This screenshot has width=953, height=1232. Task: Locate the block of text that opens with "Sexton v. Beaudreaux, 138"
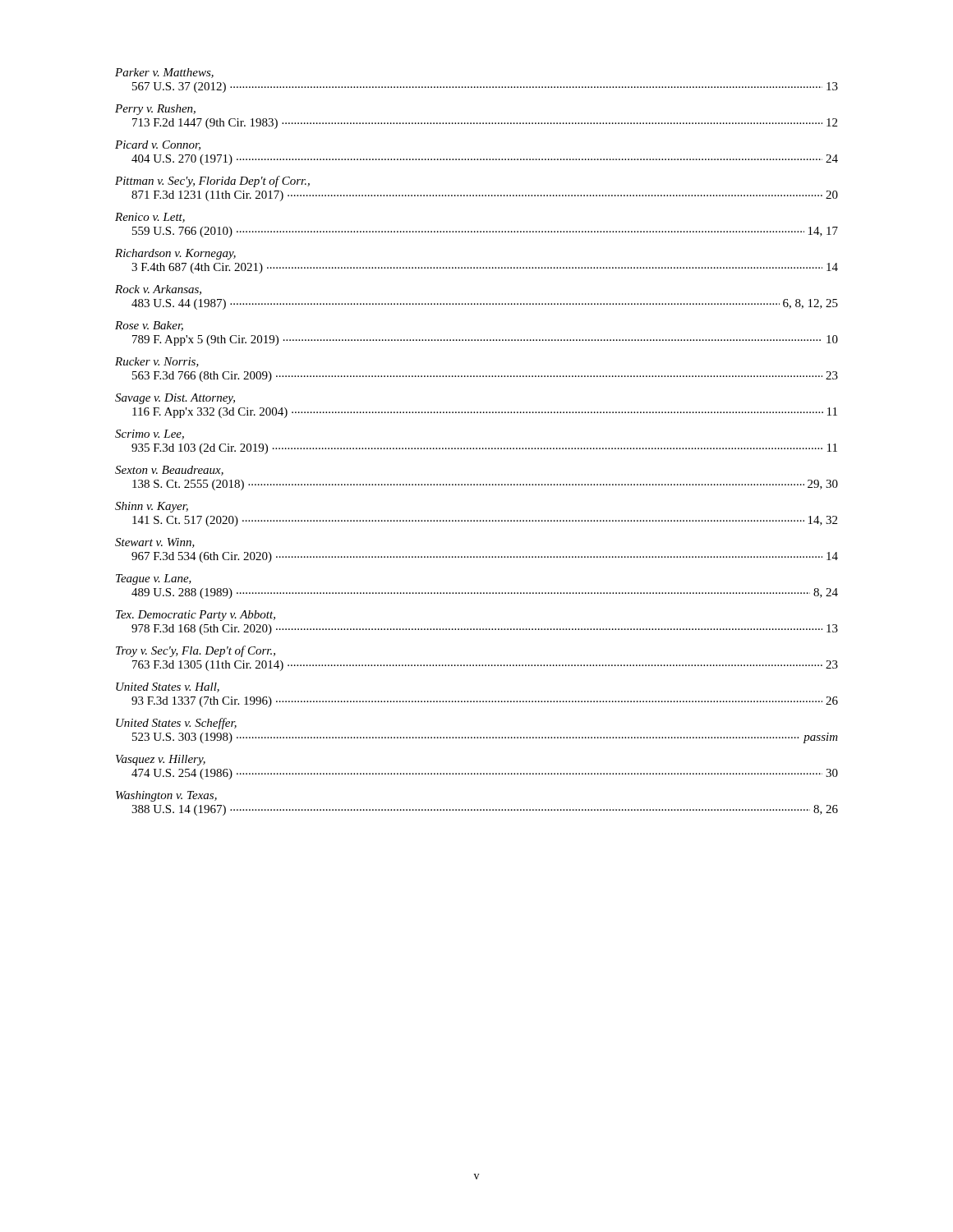pos(476,477)
